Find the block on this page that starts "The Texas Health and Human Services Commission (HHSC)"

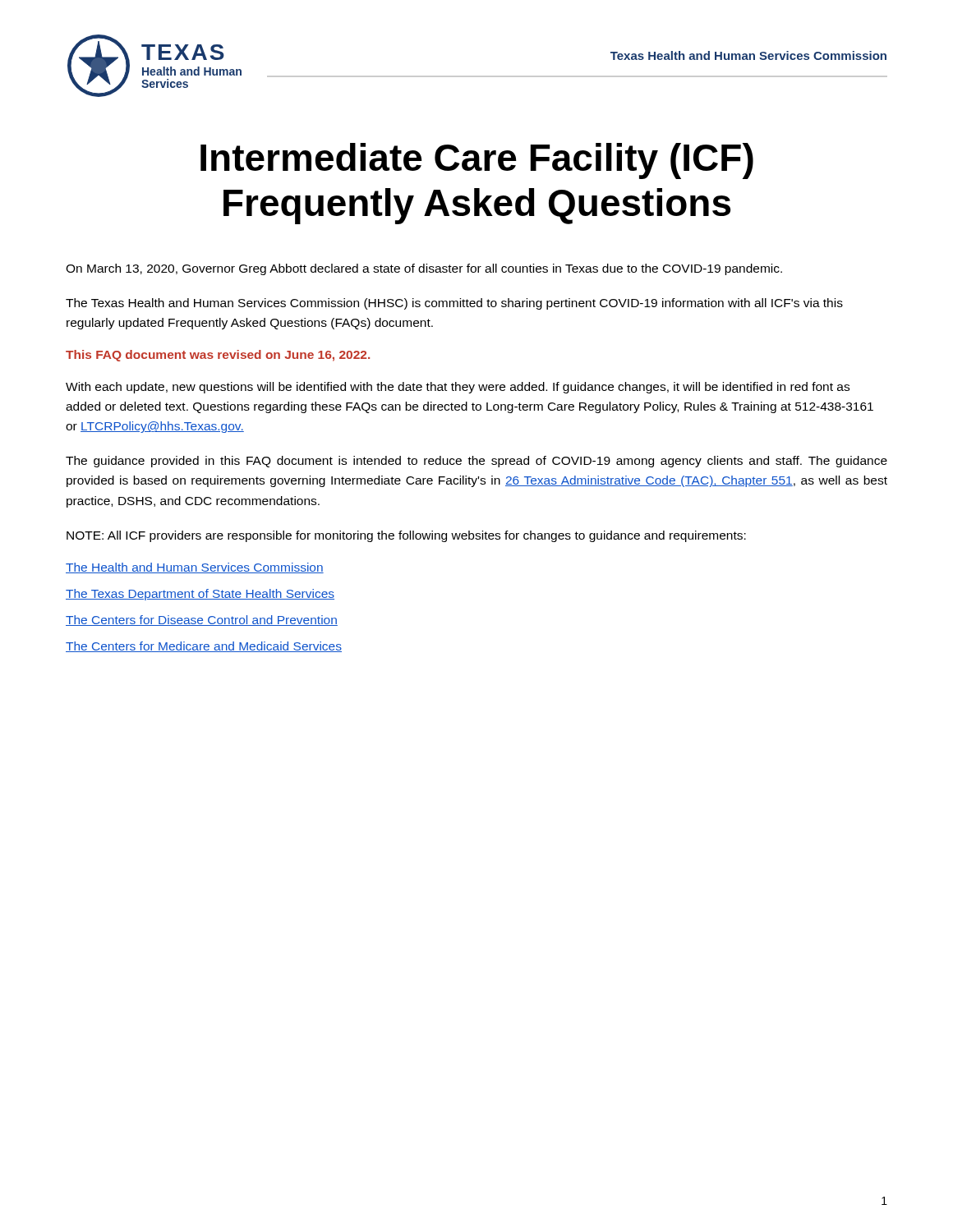coord(454,313)
